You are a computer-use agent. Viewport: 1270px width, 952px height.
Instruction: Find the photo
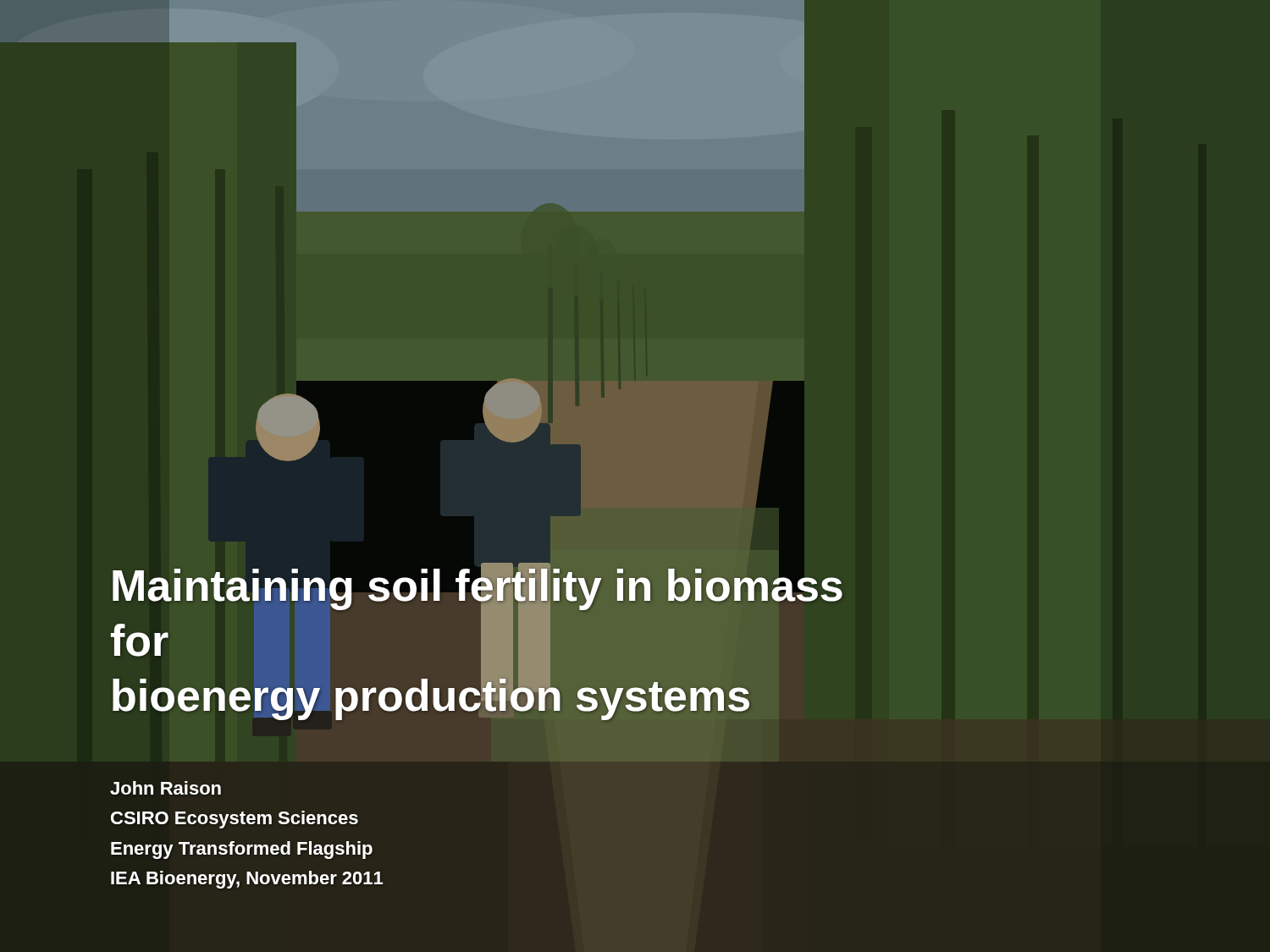pos(635,476)
